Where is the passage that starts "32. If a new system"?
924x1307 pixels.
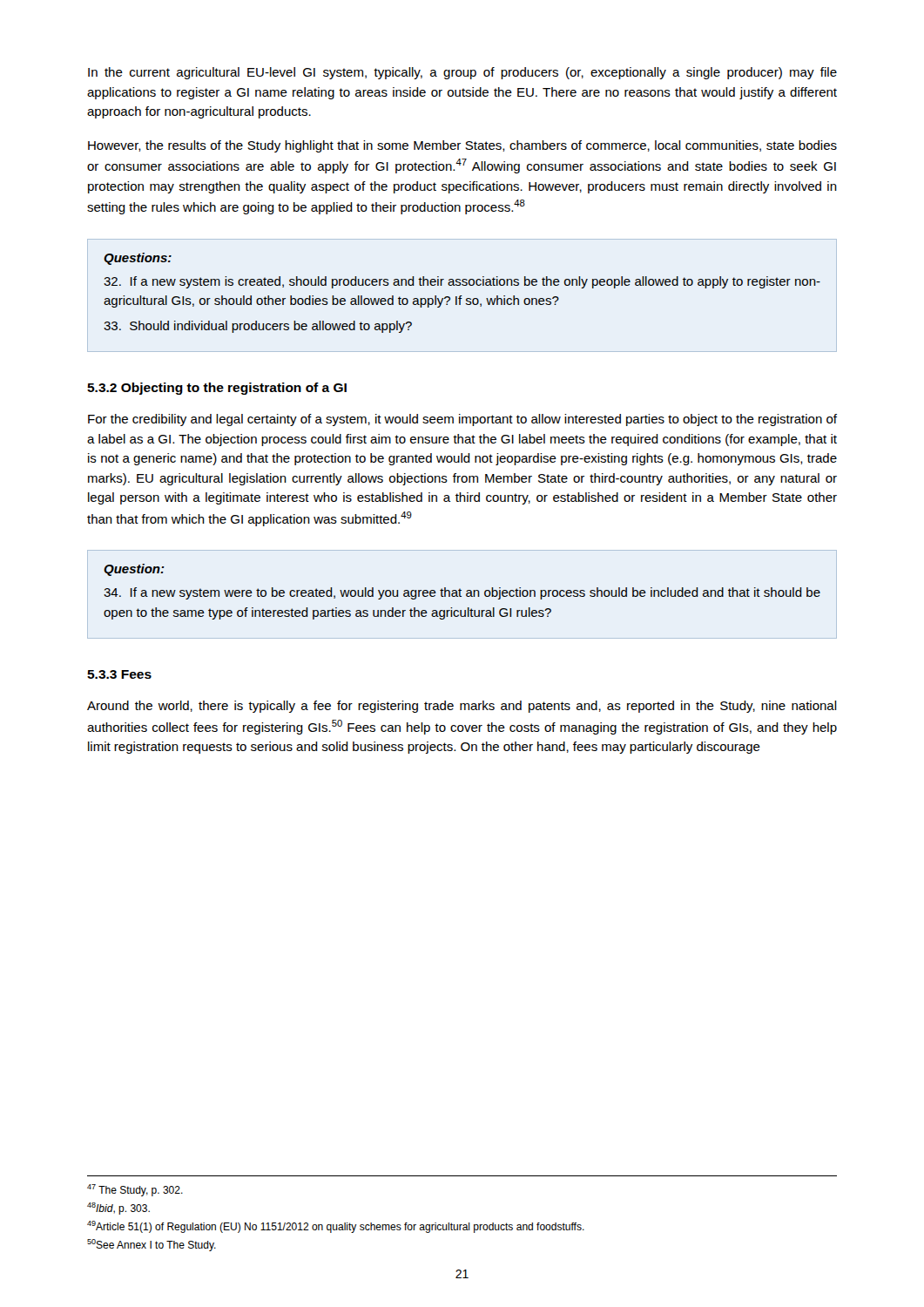point(462,290)
